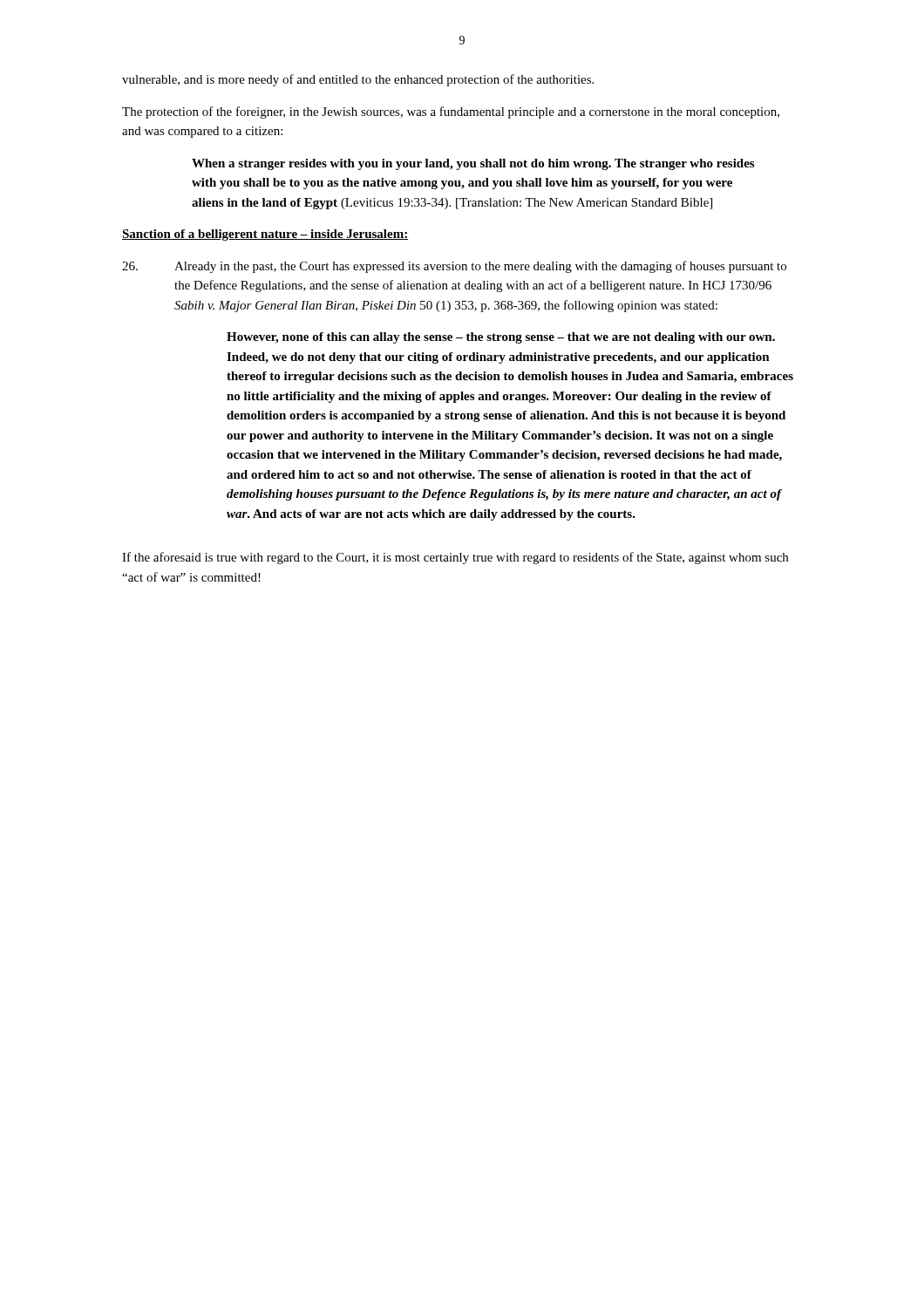Point to the block beginning "Already in the past, the"
Viewport: 924px width, 1308px height.
(462, 396)
